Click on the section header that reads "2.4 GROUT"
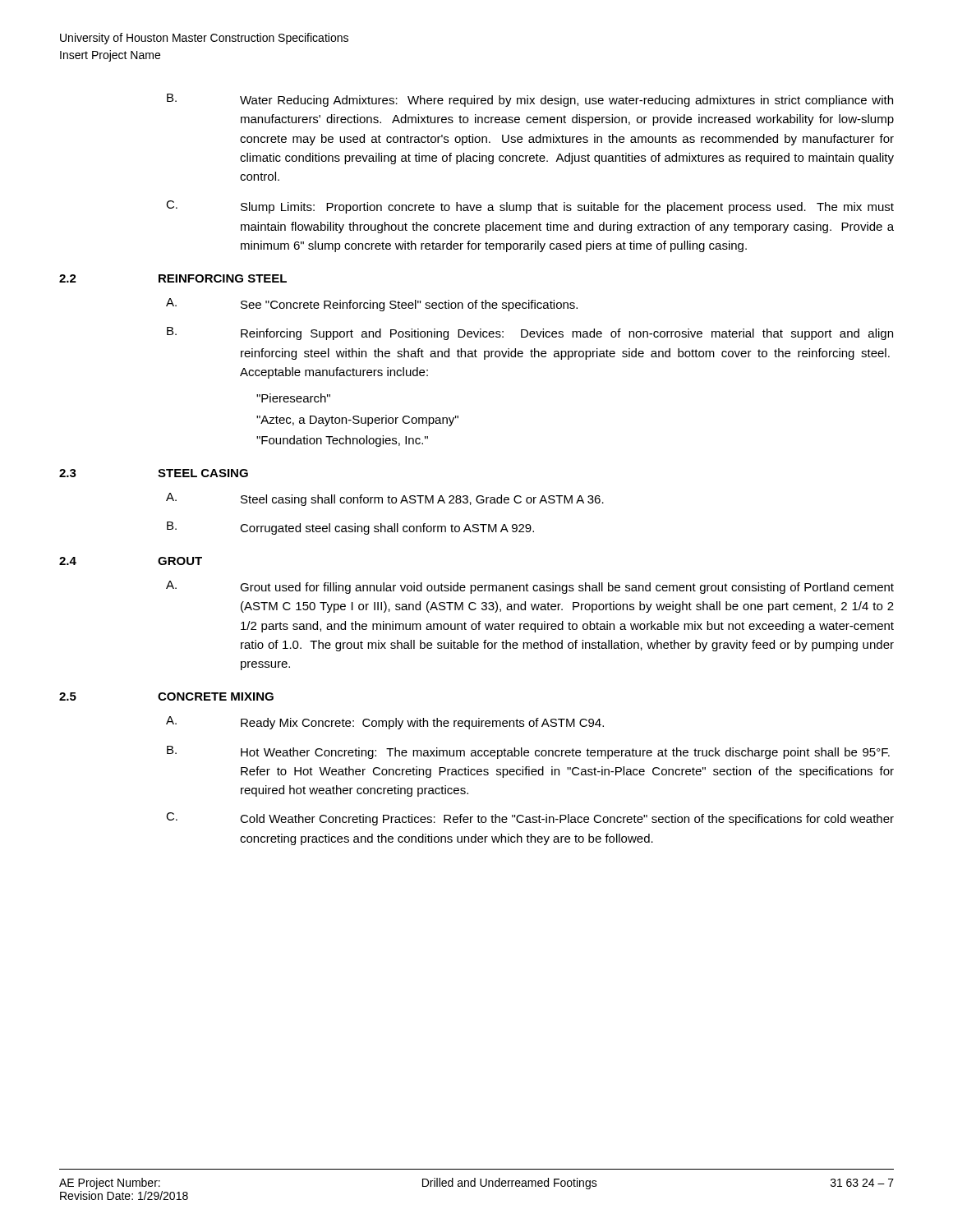 [x=71, y=561]
